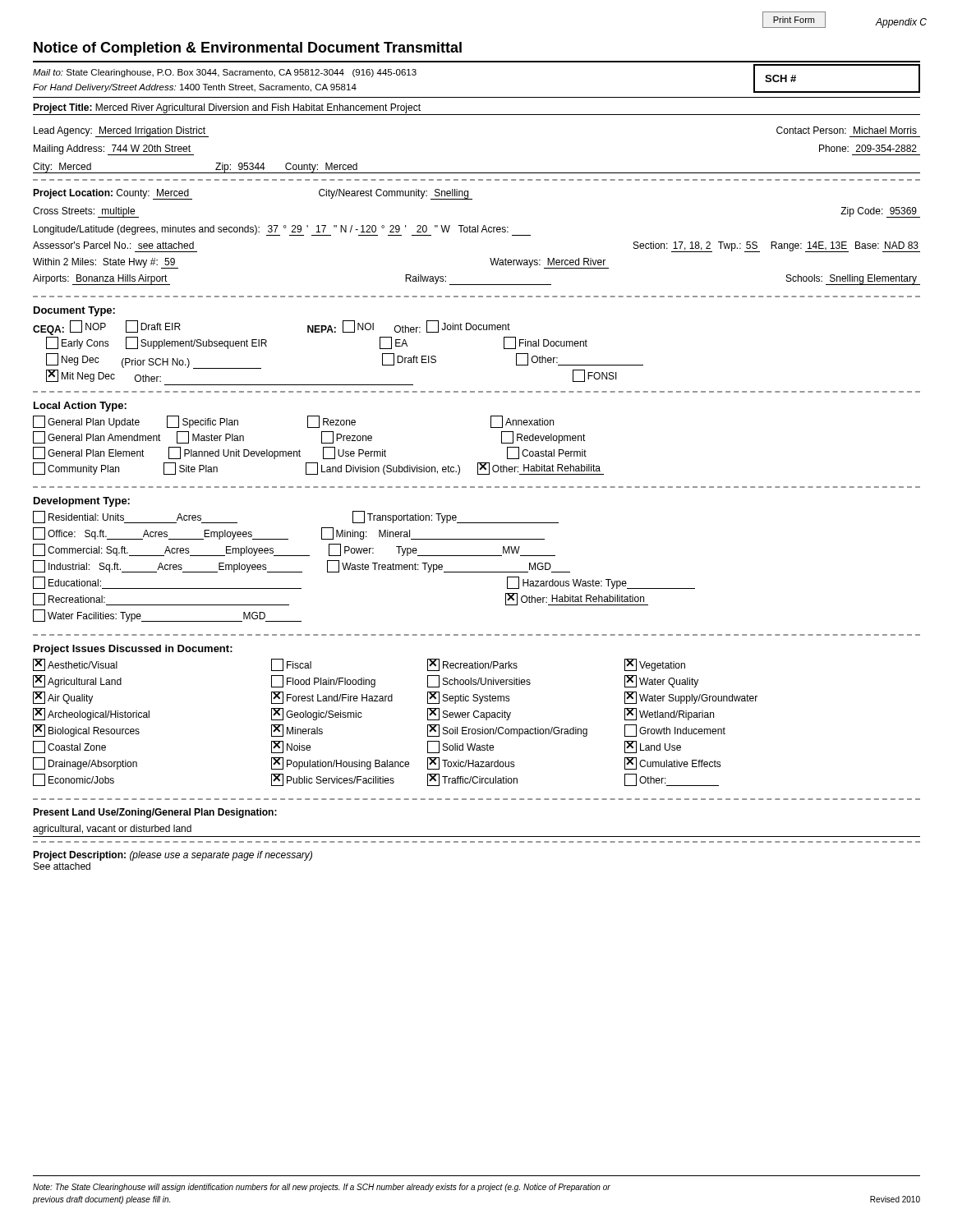Image resolution: width=953 pixels, height=1232 pixels.
Task: Find the text block starting "Coastal Zone ✕"
Action: tap(435, 747)
